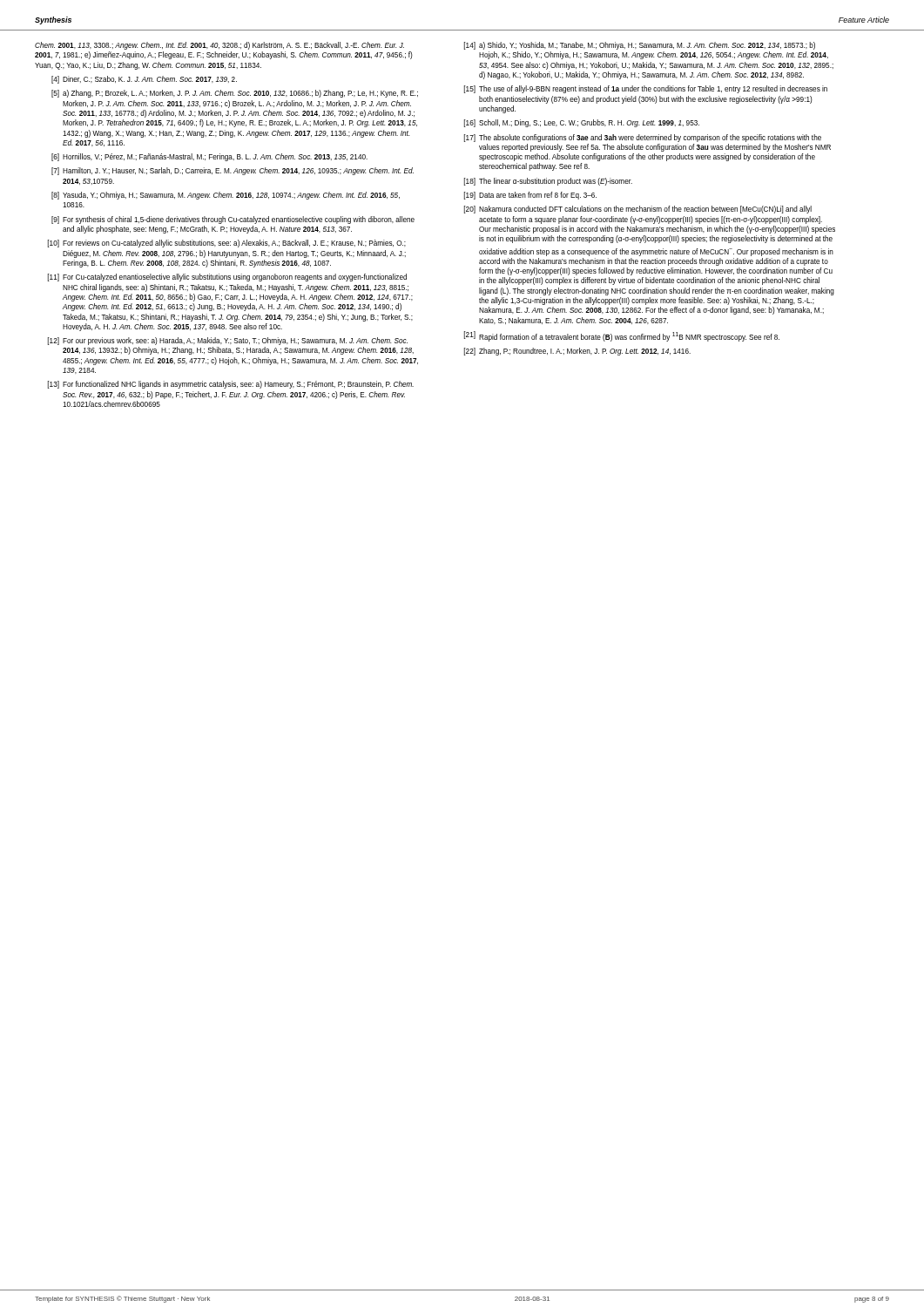Click on the text block starting "[7] Hamilton, J. Y.;"
Viewport: 924px width, 1307px height.
coord(227,177)
